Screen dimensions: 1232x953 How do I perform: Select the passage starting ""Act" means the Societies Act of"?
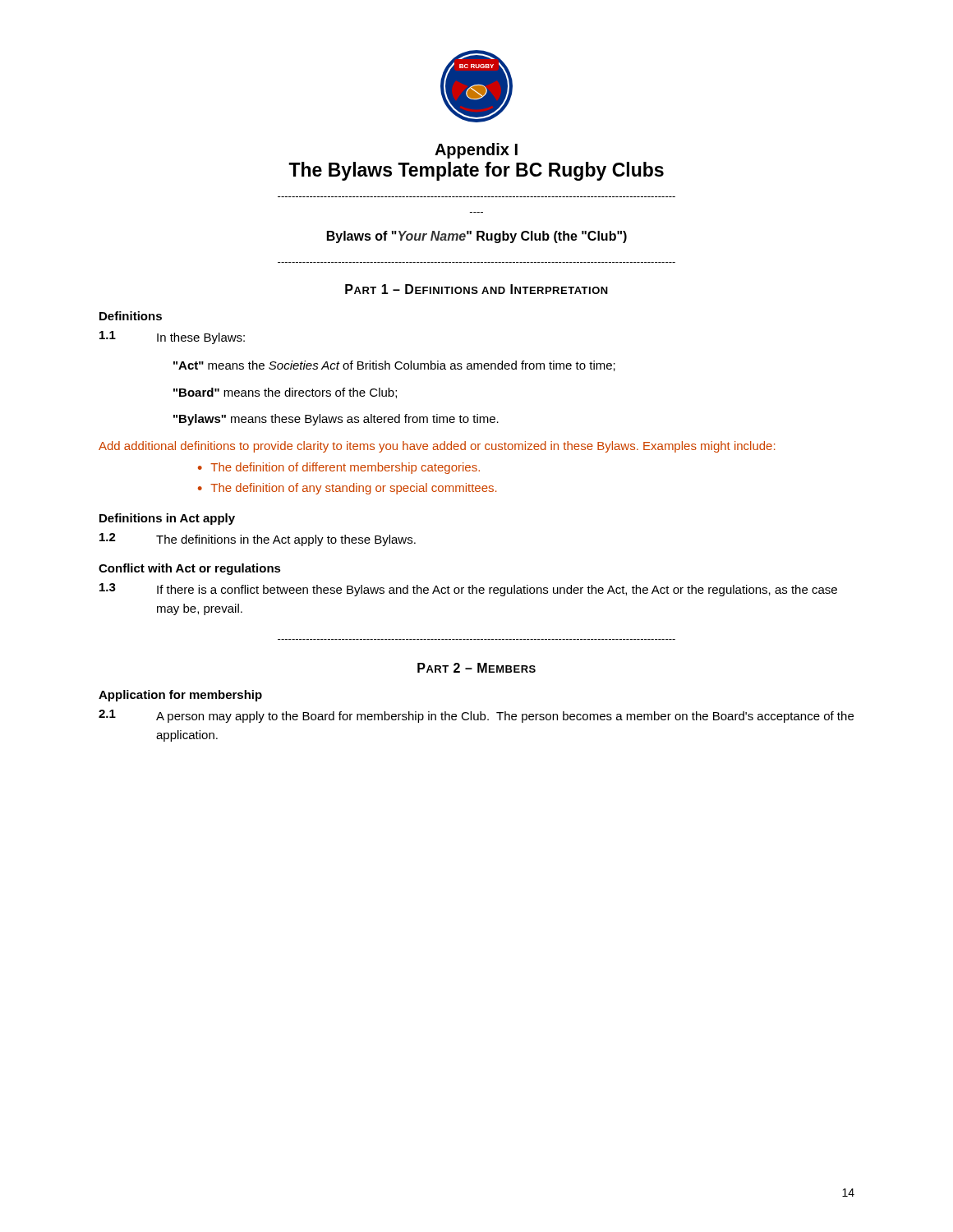pyautogui.click(x=513, y=366)
